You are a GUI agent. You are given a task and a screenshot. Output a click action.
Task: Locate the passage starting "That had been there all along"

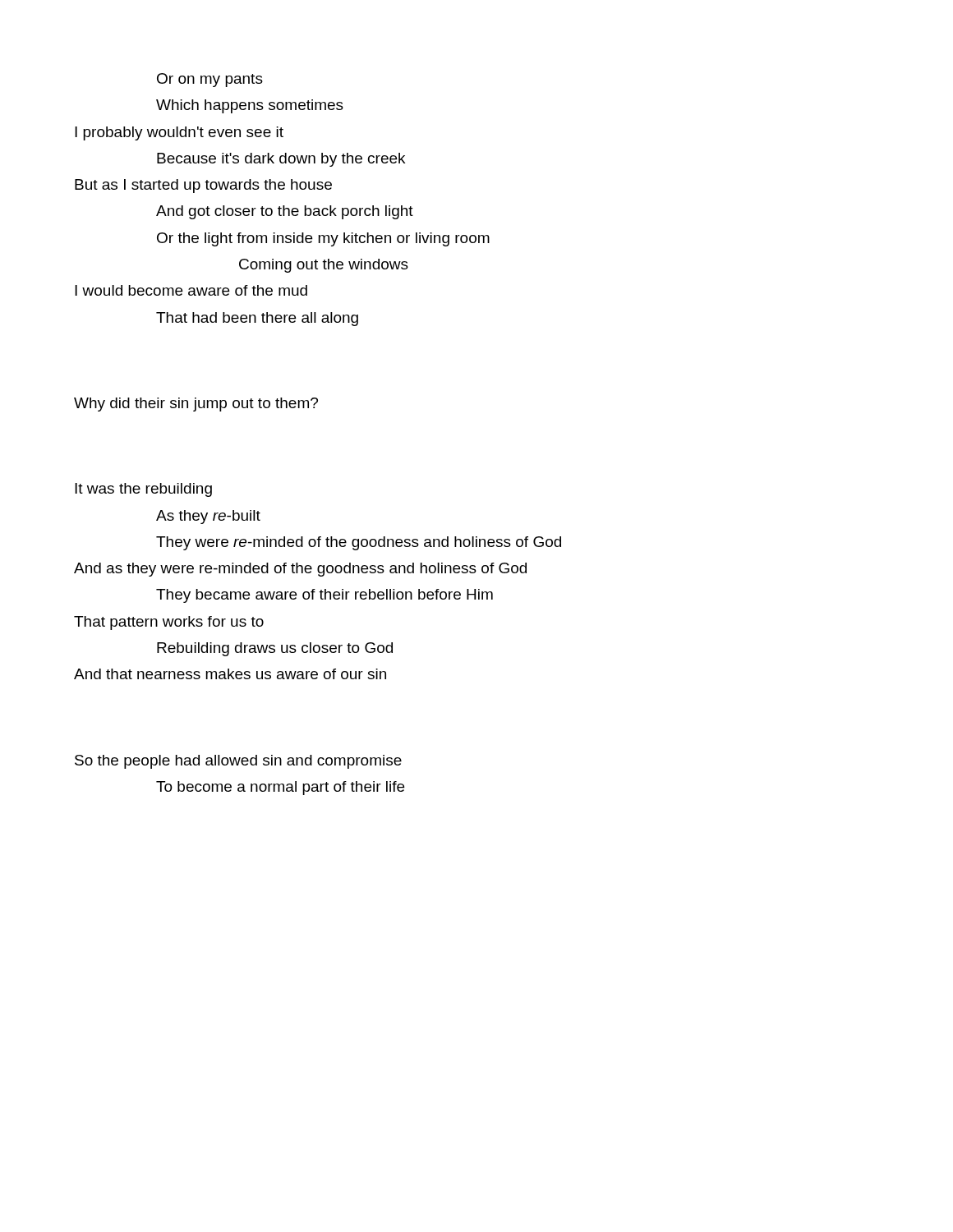coord(258,317)
